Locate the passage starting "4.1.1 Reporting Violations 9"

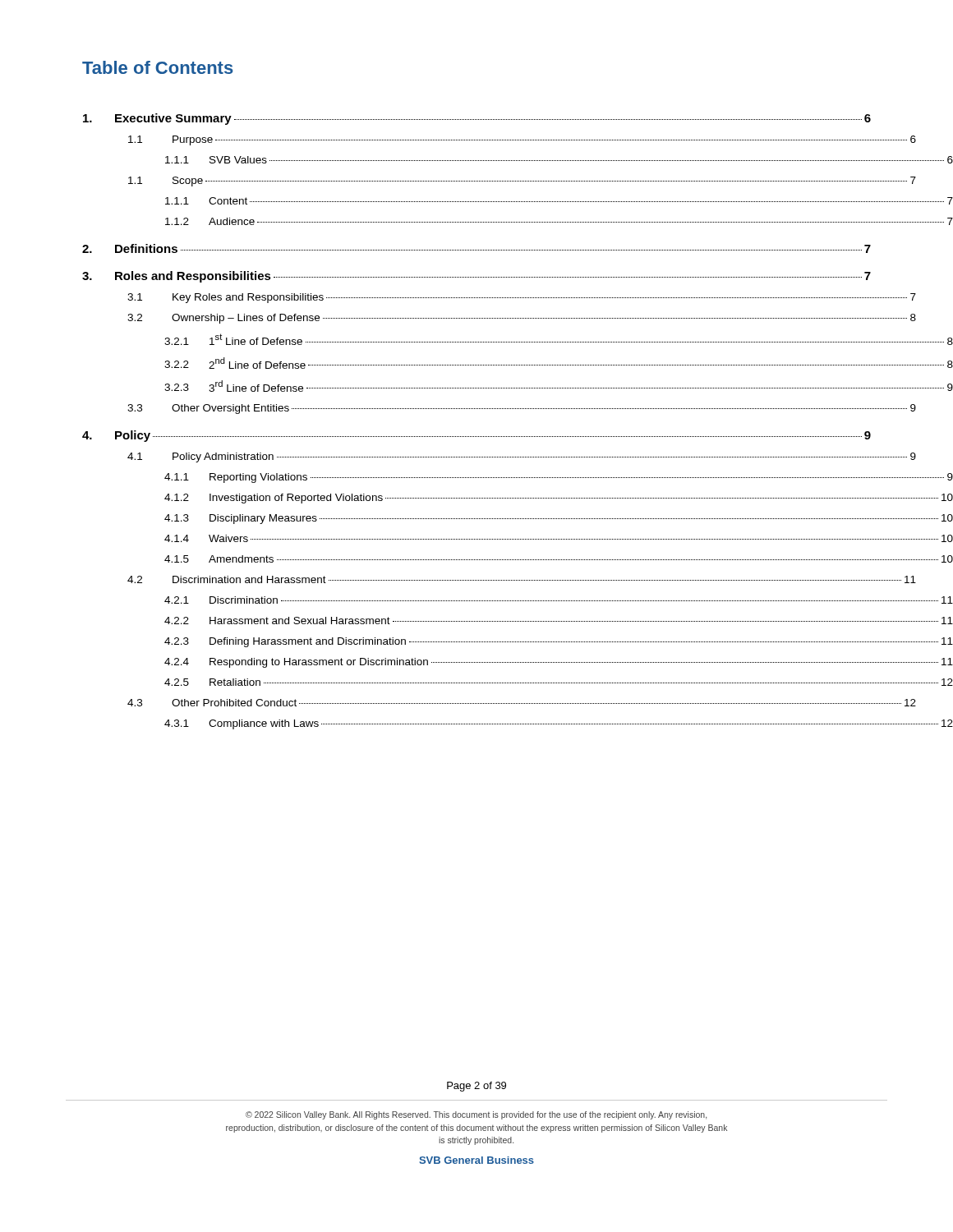[x=559, y=478]
